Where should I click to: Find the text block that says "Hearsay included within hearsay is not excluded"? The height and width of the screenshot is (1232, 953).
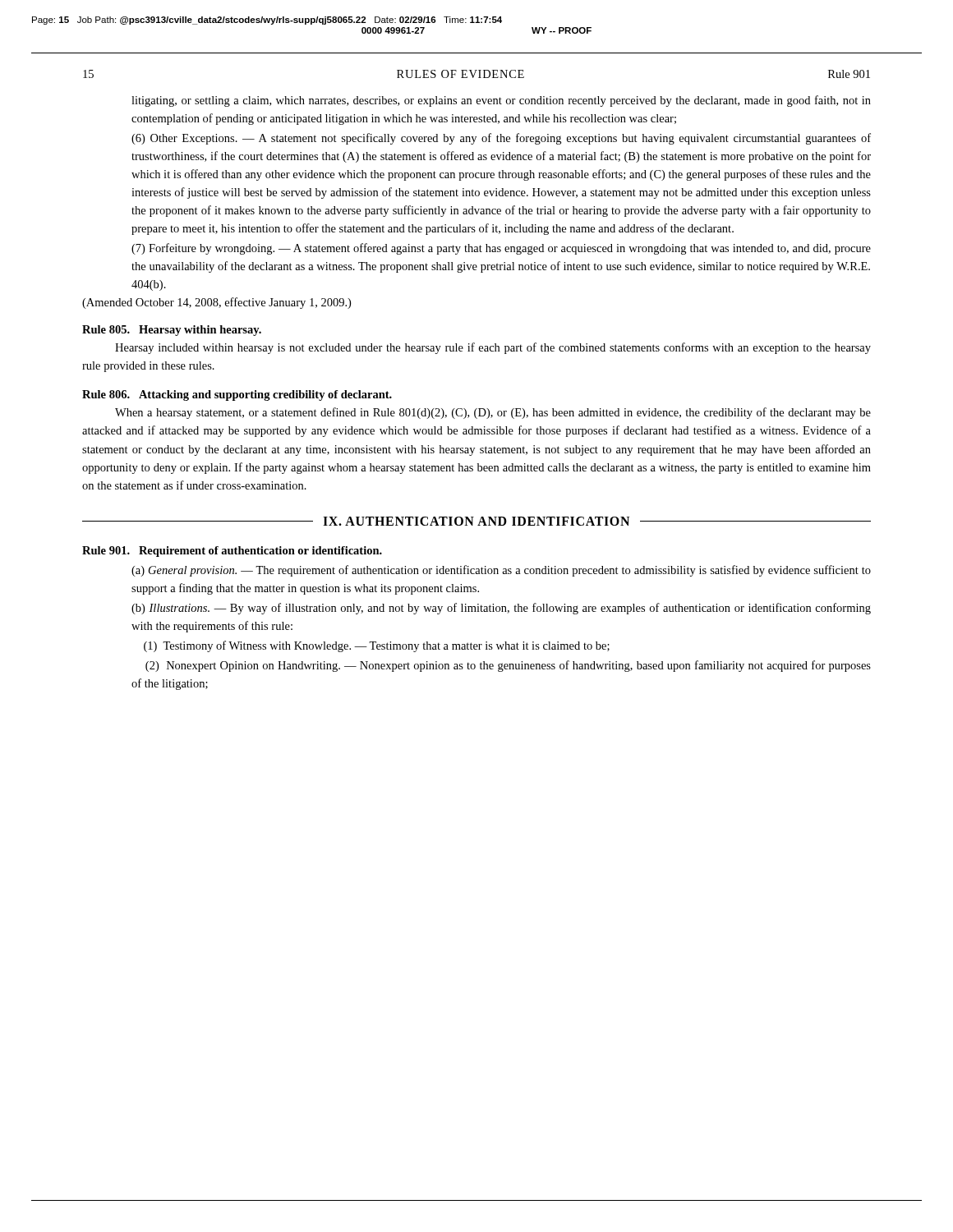click(476, 357)
